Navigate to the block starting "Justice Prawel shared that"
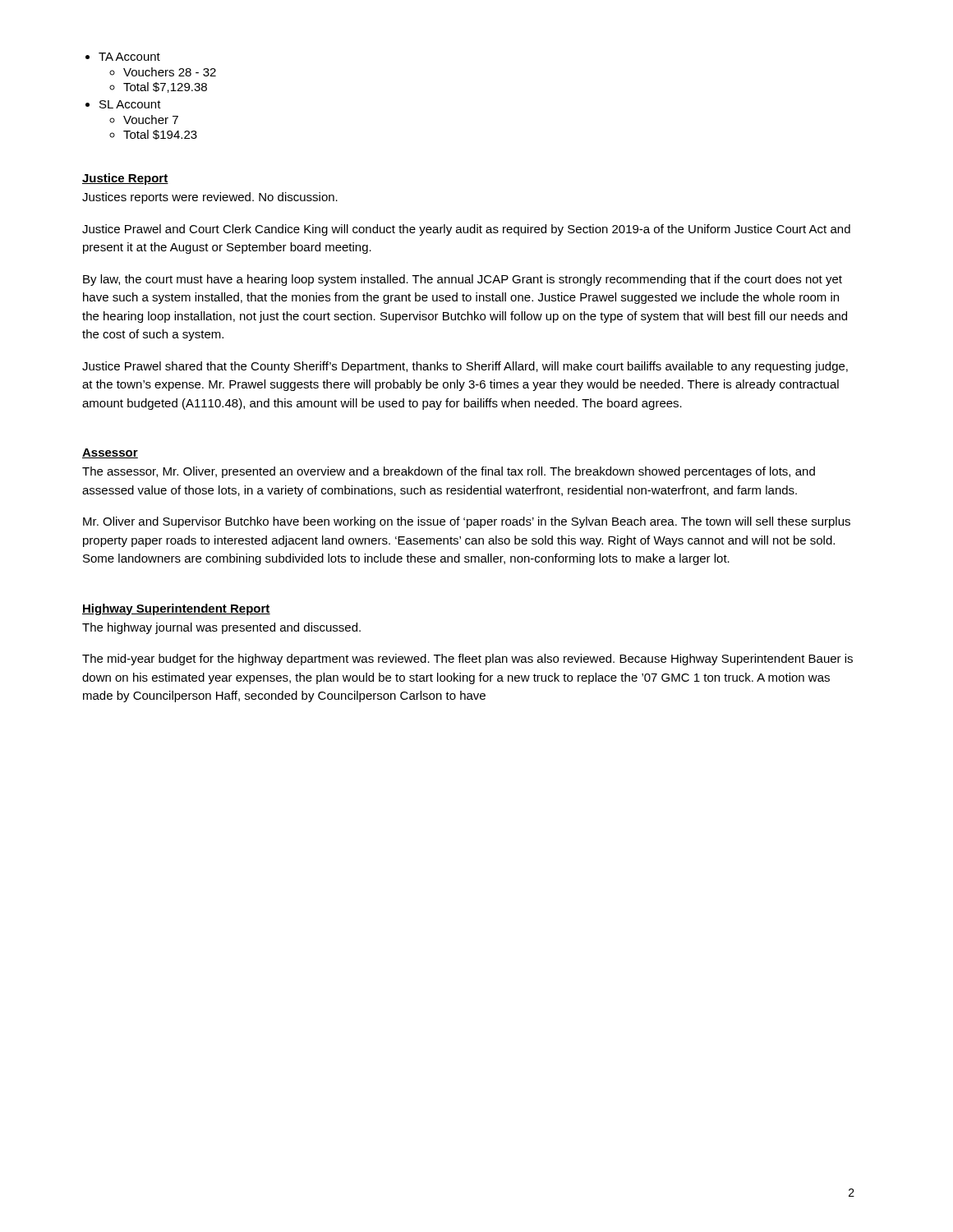Viewport: 953px width, 1232px height. 465,384
